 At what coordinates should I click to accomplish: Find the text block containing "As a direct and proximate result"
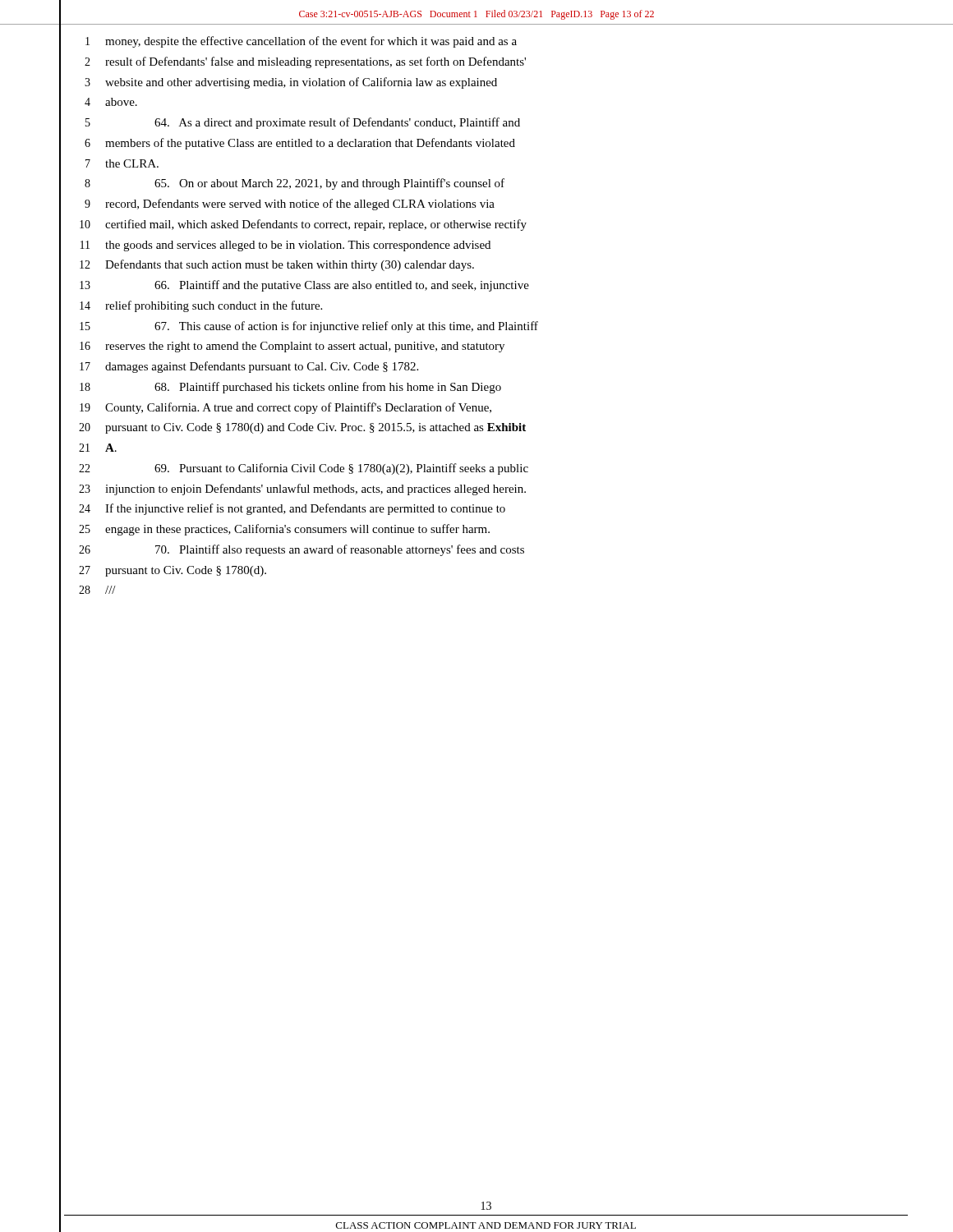tap(486, 143)
